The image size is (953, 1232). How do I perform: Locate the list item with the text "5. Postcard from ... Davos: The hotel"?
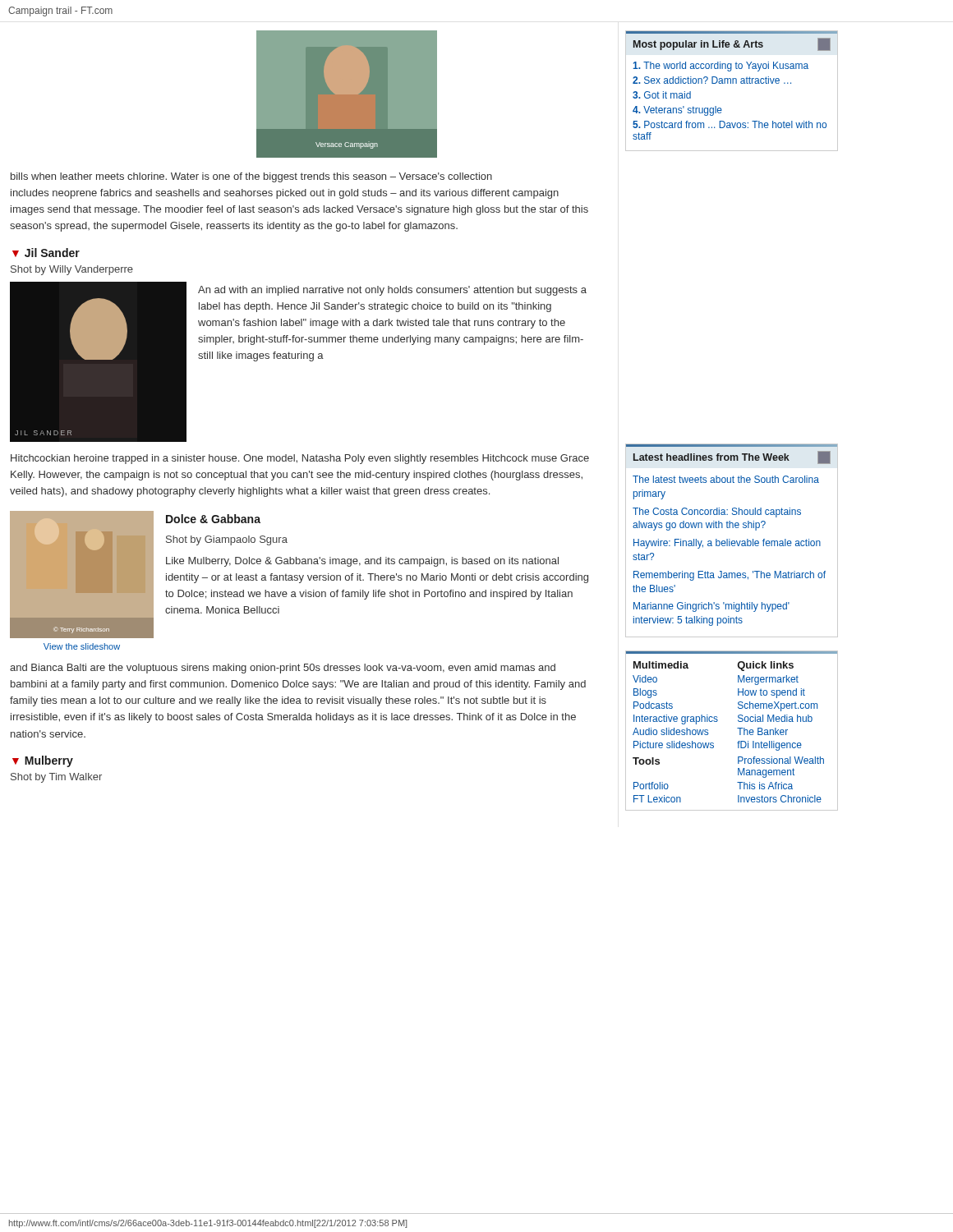coord(730,131)
